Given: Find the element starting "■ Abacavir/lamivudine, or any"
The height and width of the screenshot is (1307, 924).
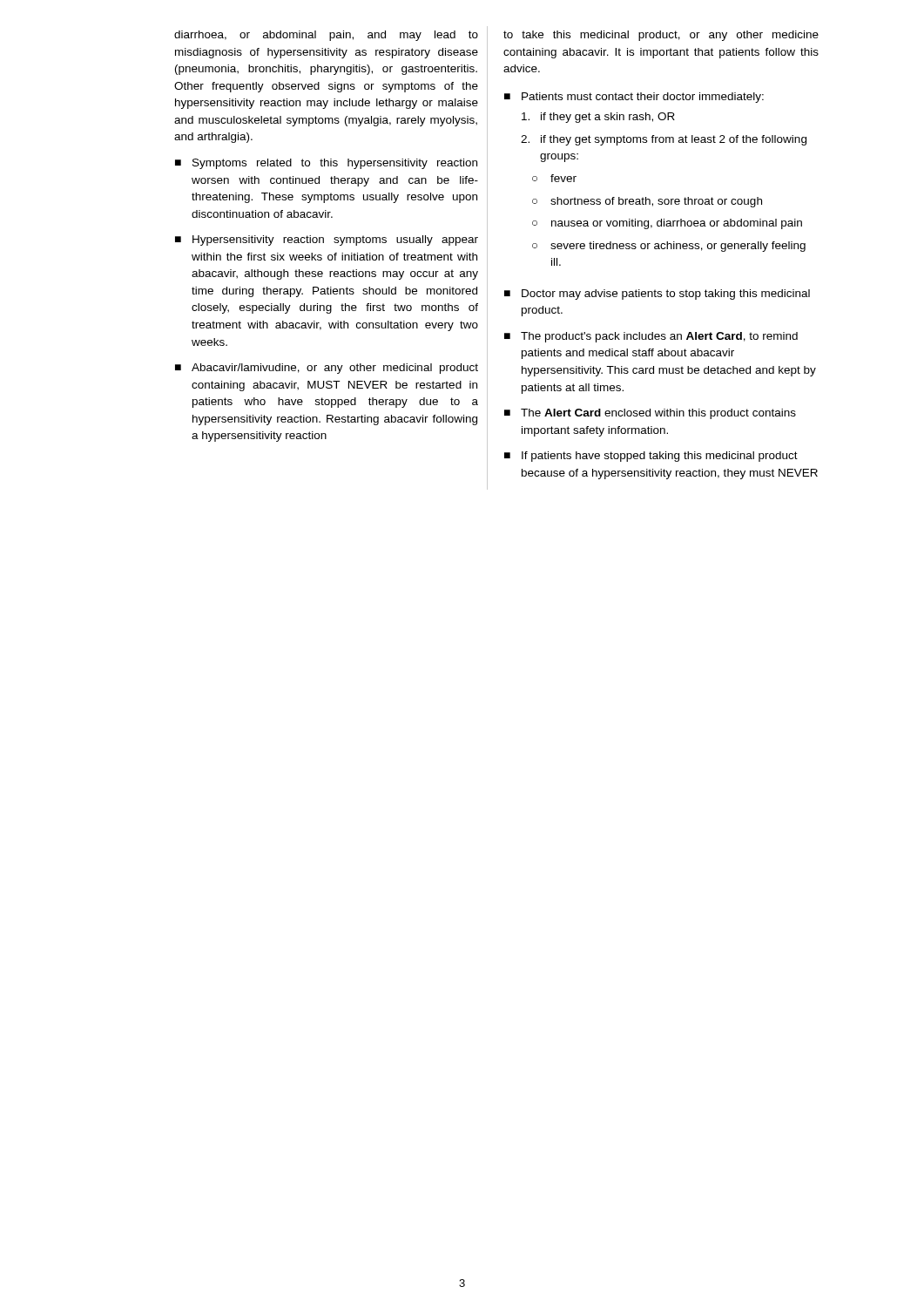Looking at the screenshot, I should pyautogui.click(x=326, y=402).
